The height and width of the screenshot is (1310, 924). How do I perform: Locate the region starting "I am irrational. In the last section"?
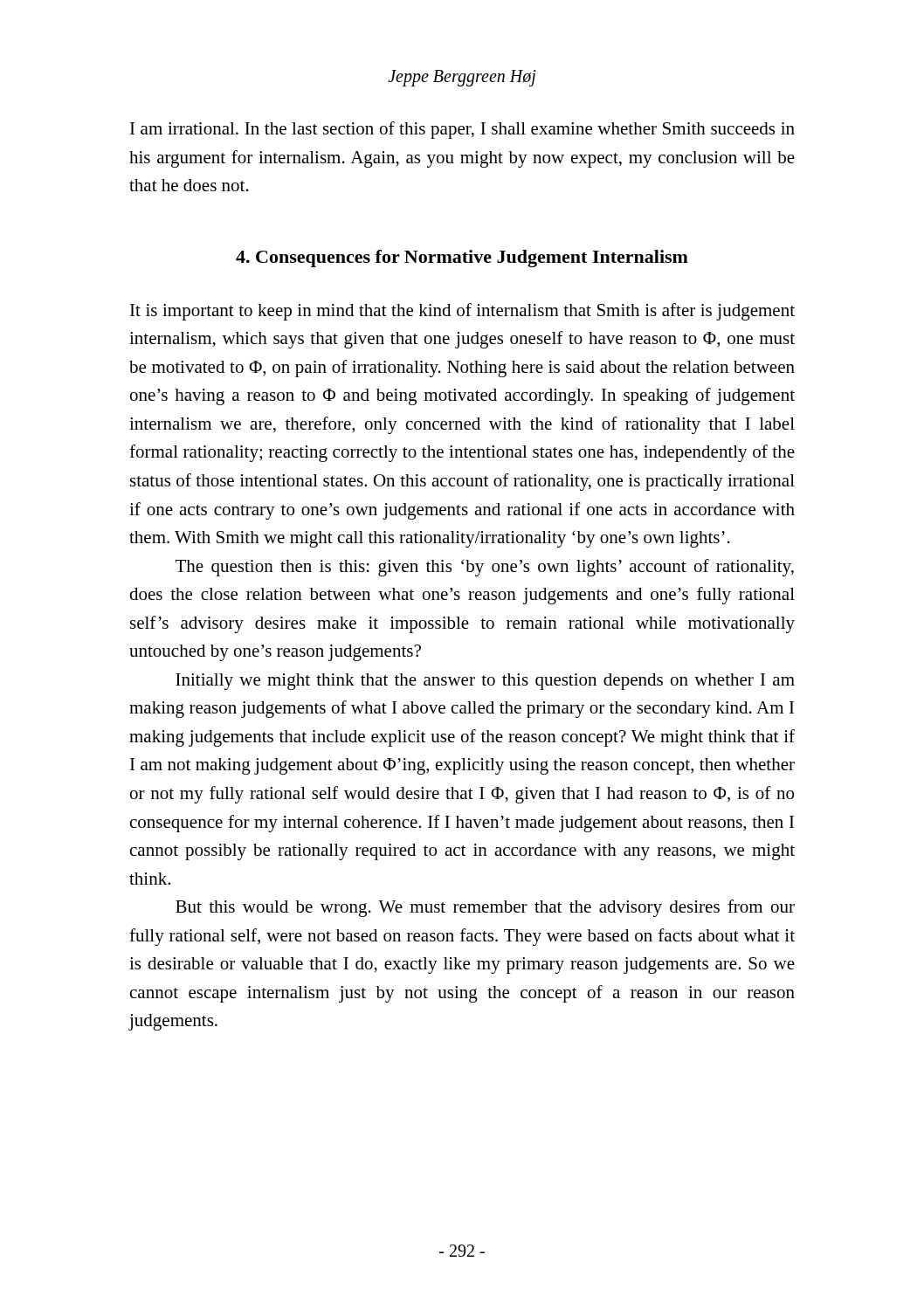pos(462,157)
